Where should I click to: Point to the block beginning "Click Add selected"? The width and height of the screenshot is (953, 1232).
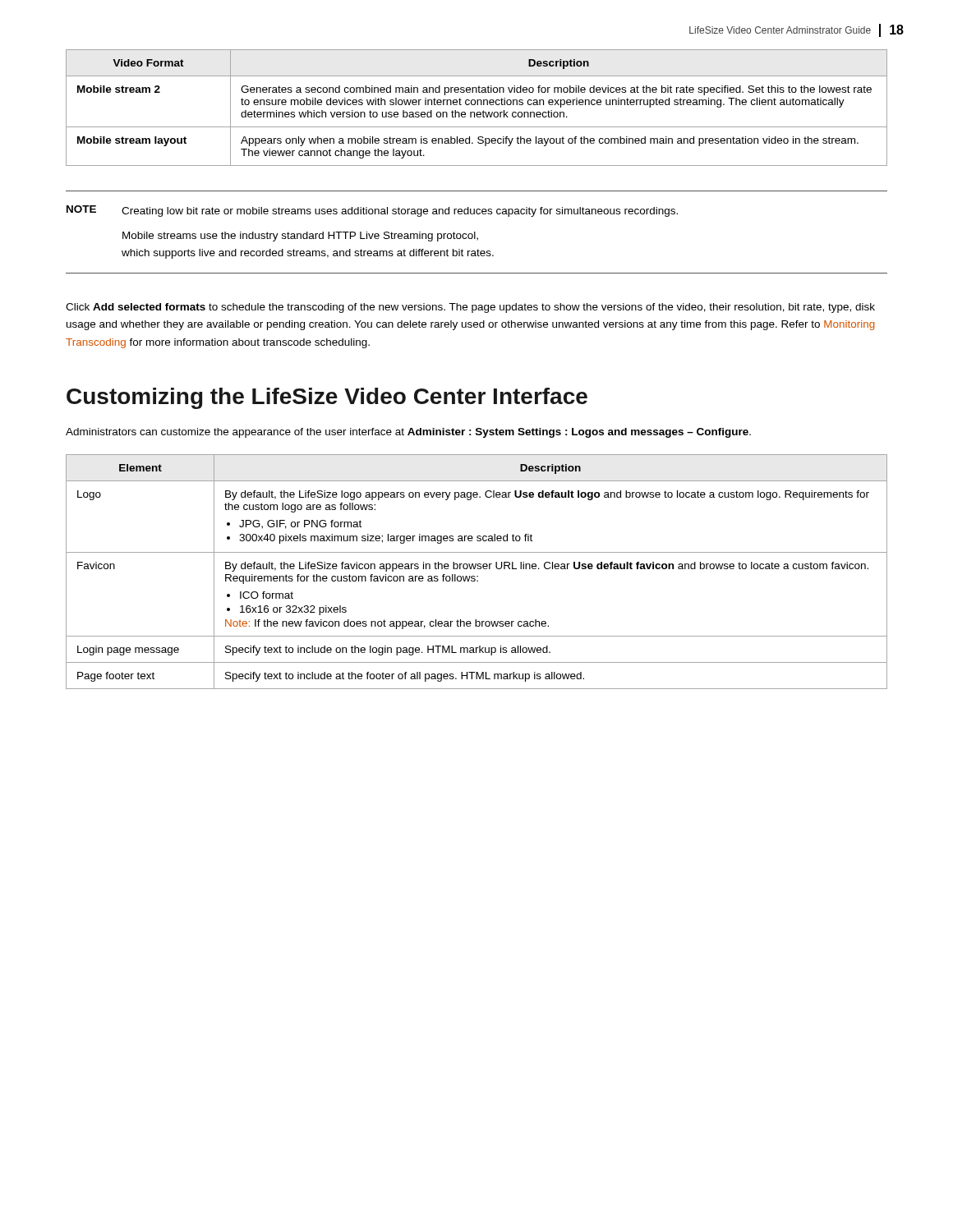click(x=470, y=324)
